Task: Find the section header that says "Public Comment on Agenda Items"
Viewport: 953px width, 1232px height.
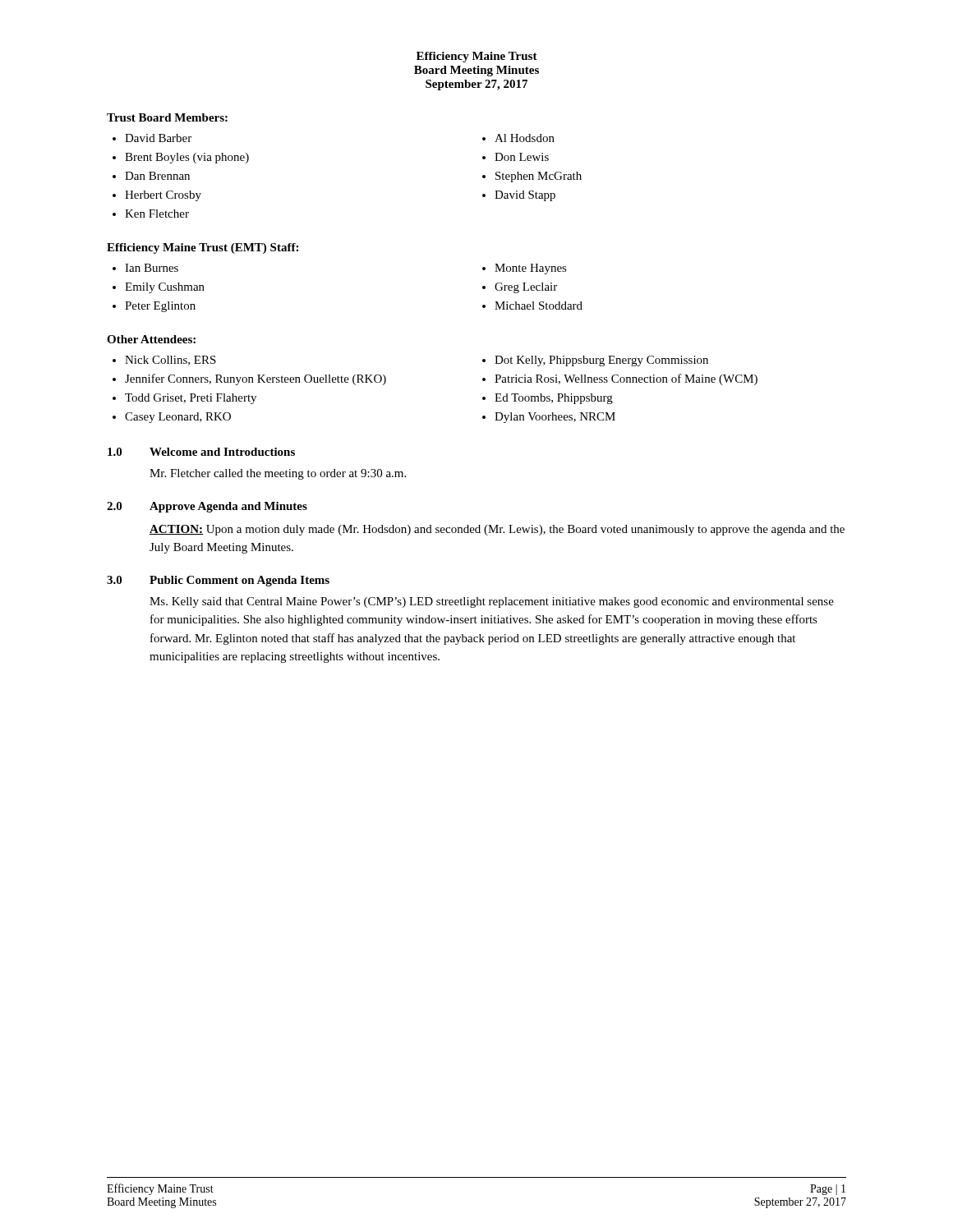Action: click(240, 579)
